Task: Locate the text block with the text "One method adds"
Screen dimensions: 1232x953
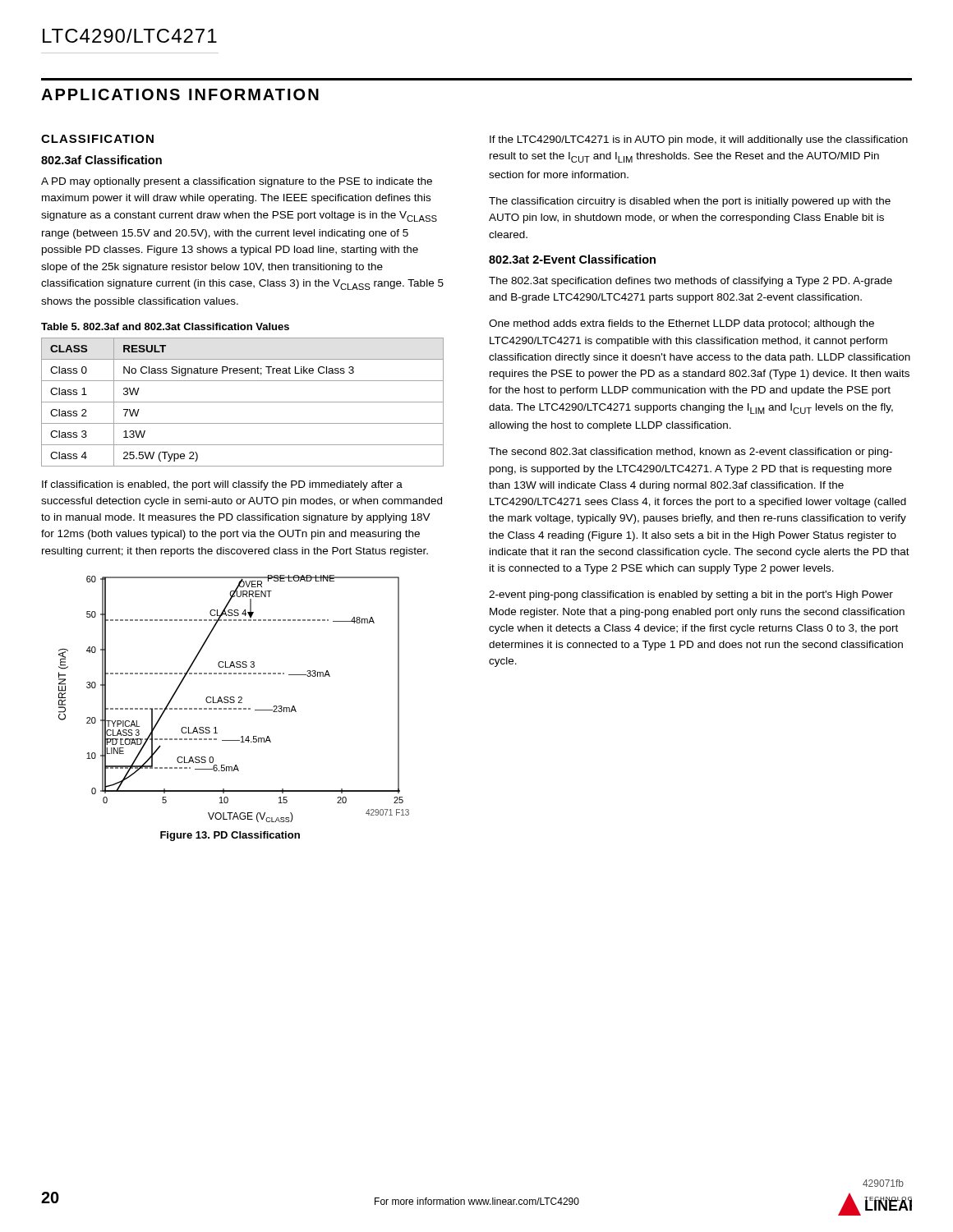Action: (700, 374)
